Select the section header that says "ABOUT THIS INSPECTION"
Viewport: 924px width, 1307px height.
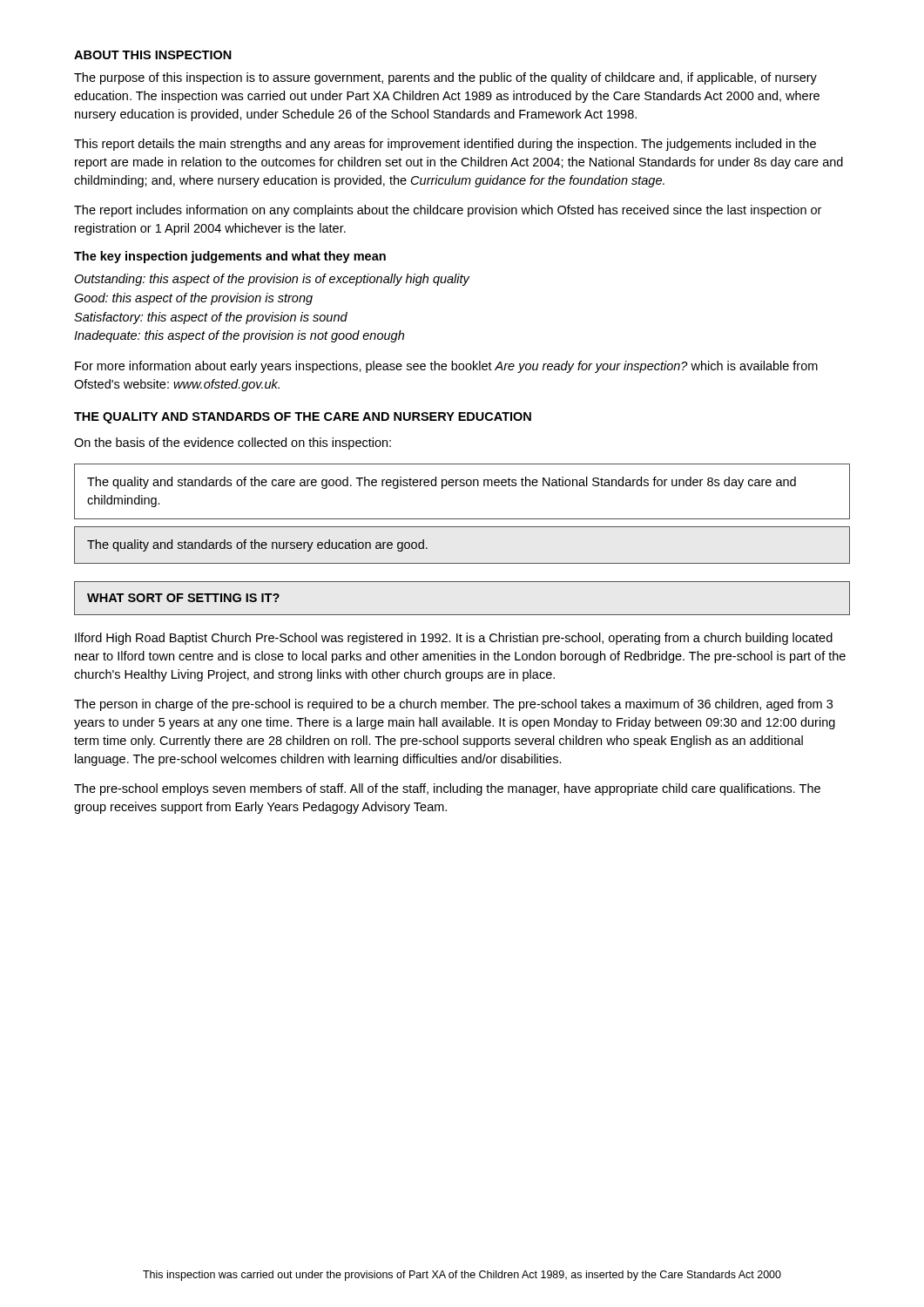[153, 55]
